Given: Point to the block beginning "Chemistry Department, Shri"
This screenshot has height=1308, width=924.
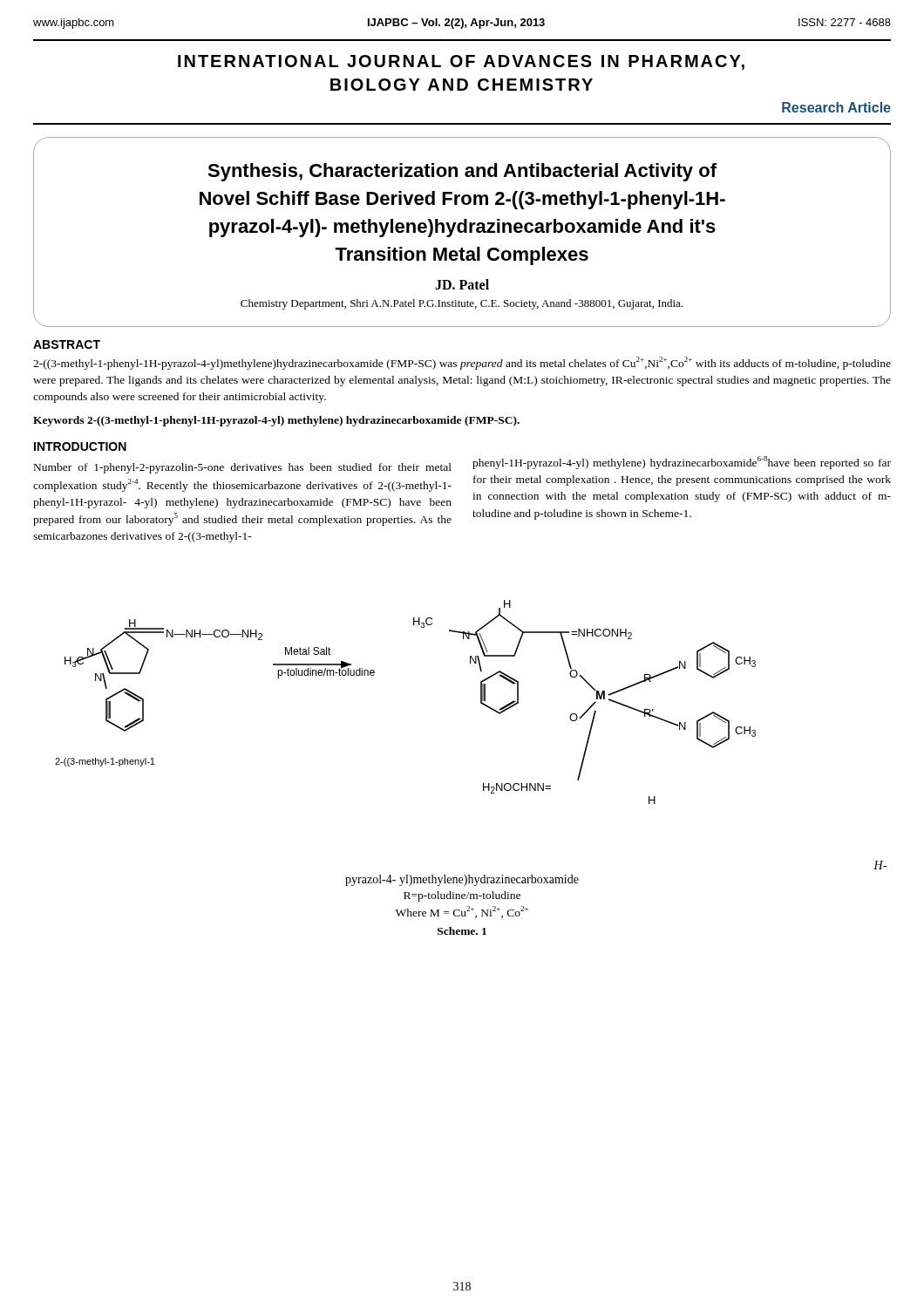Looking at the screenshot, I should pos(462,303).
